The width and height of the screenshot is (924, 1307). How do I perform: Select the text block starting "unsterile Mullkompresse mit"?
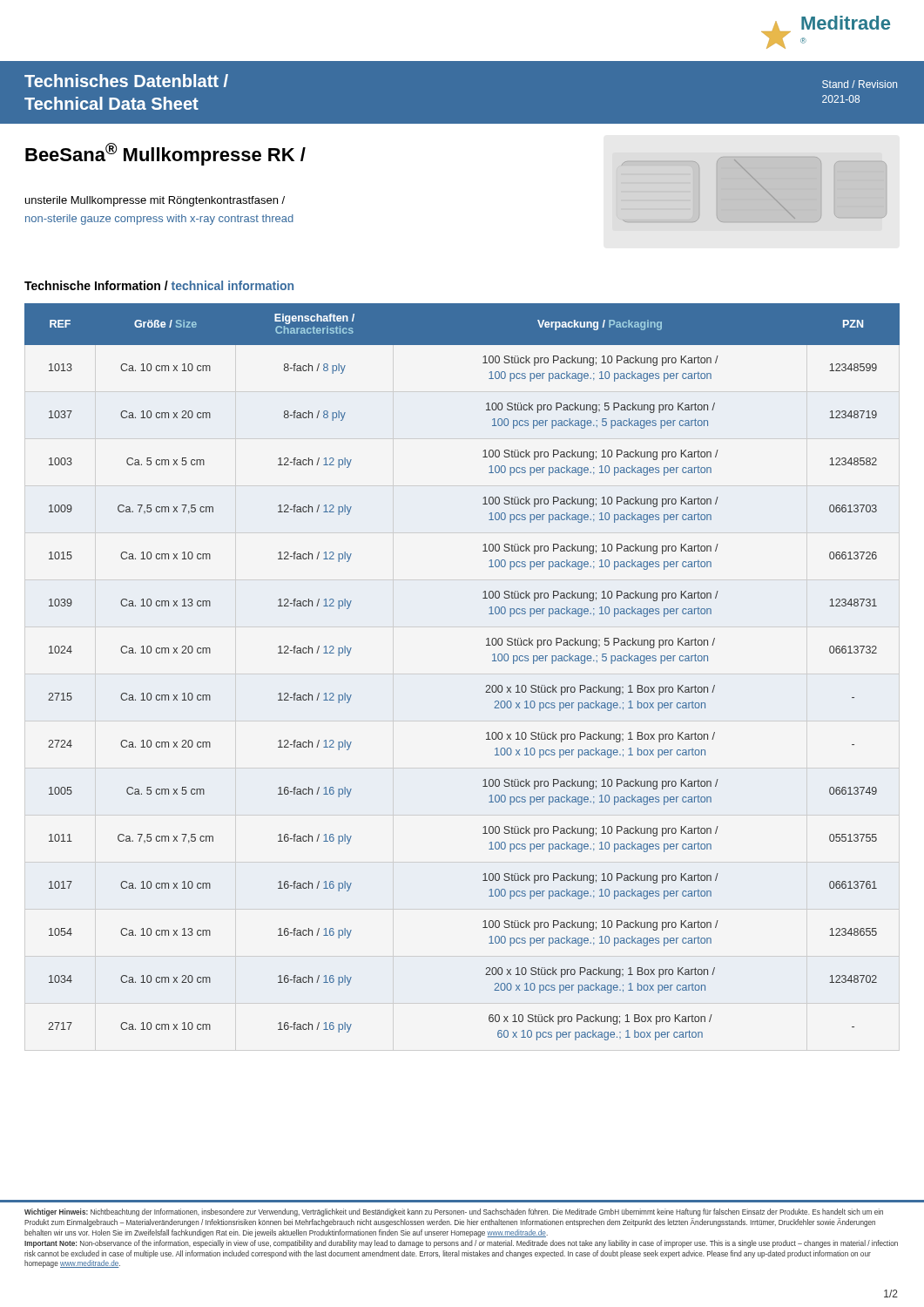point(159,209)
